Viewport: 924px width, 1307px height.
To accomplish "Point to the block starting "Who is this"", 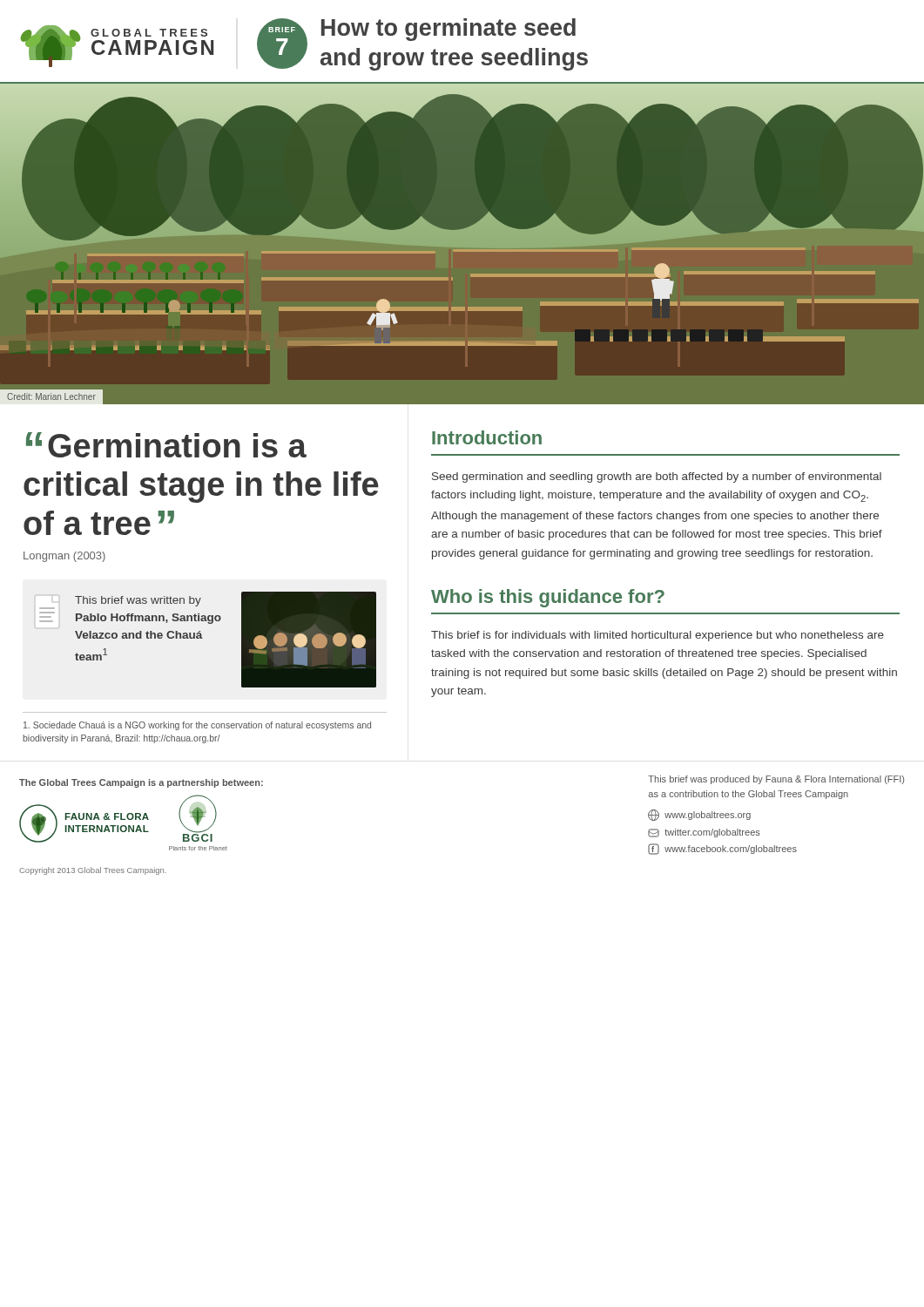I will tap(548, 596).
